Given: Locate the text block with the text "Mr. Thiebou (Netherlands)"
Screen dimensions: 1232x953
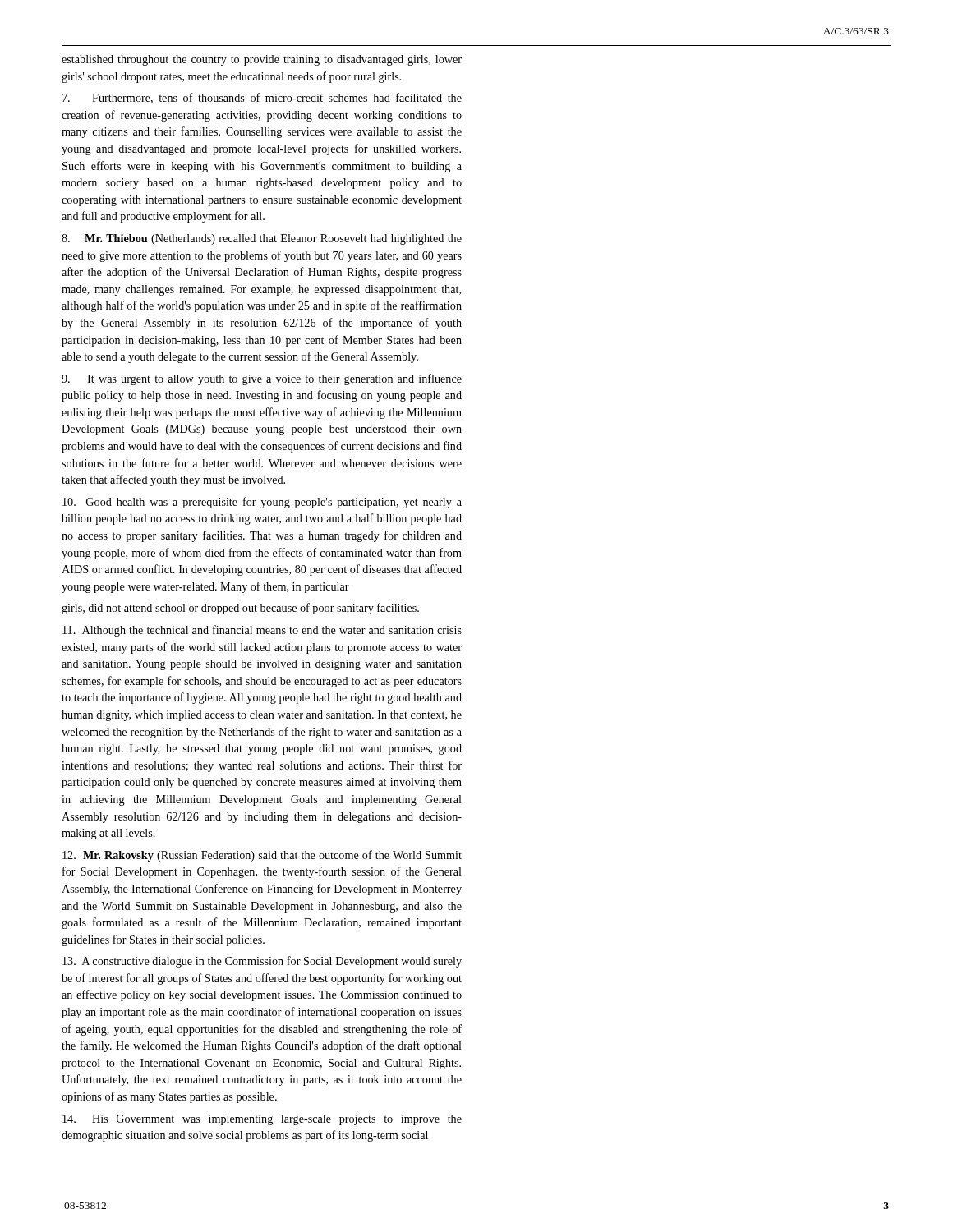Looking at the screenshot, I should point(262,298).
